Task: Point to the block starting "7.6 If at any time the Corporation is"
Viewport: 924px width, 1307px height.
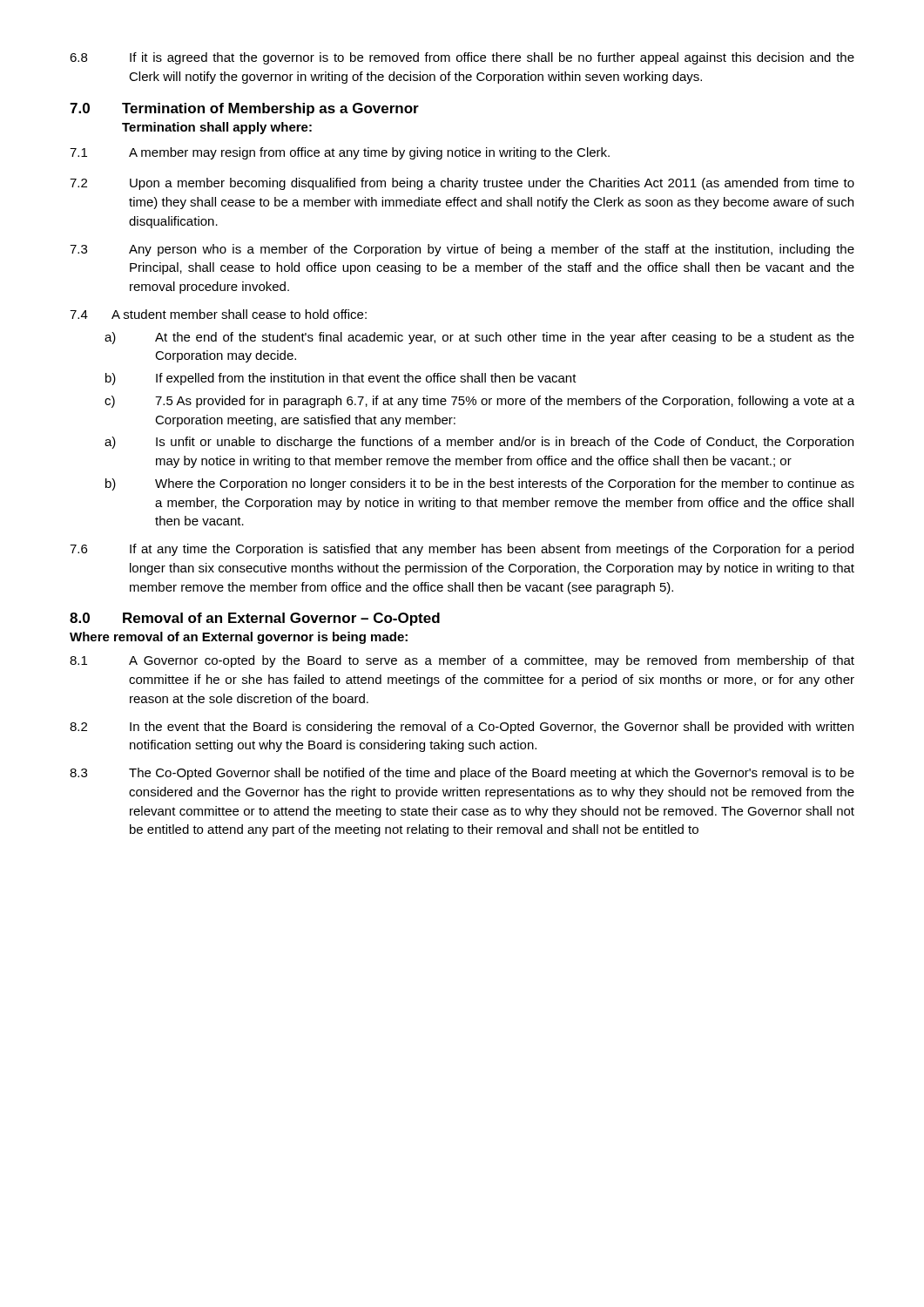Action: click(x=462, y=568)
